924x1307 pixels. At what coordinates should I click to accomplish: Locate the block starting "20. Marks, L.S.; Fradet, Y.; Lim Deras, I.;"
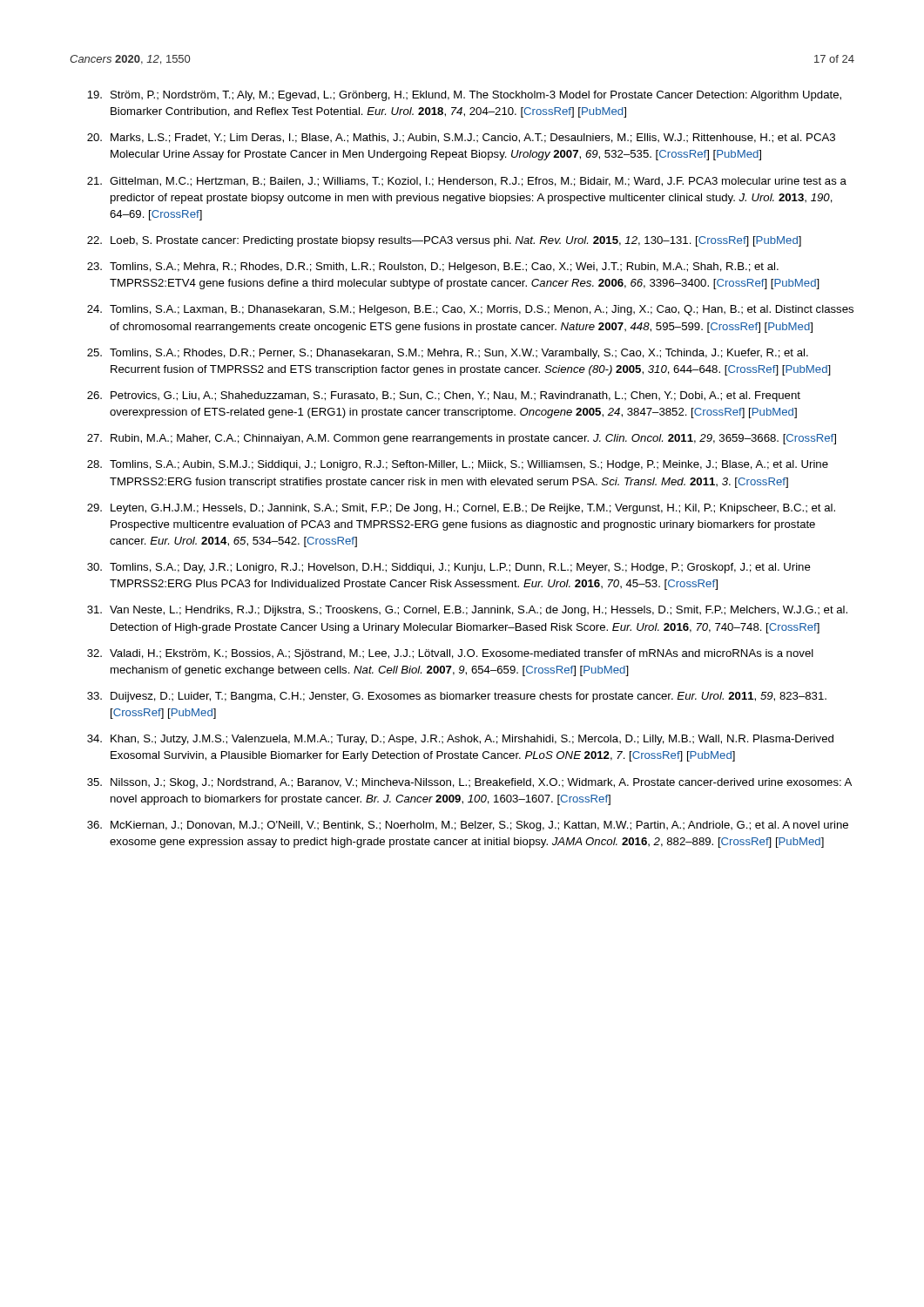(x=462, y=146)
